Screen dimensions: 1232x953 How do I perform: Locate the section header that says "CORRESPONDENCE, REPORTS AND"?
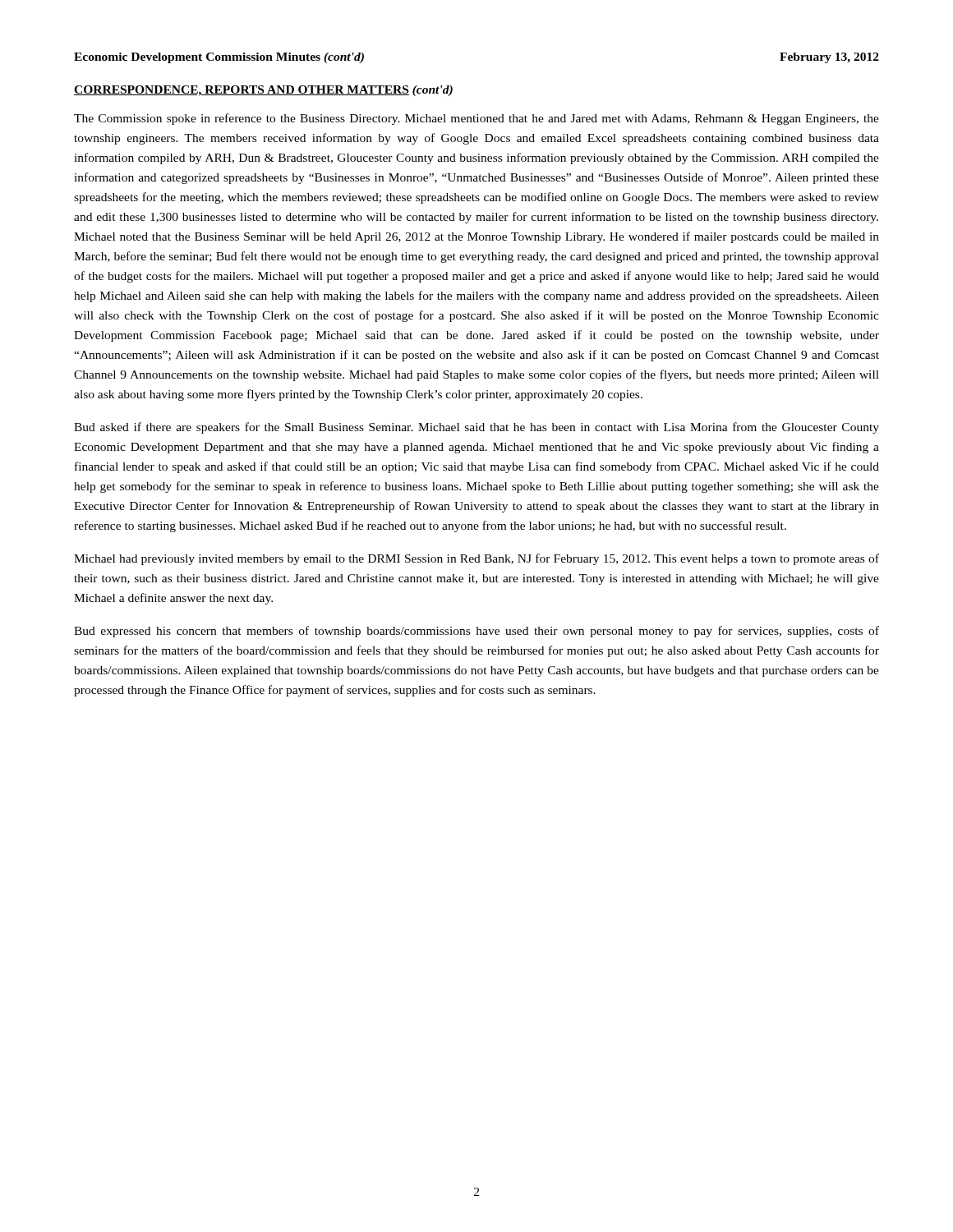[264, 89]
